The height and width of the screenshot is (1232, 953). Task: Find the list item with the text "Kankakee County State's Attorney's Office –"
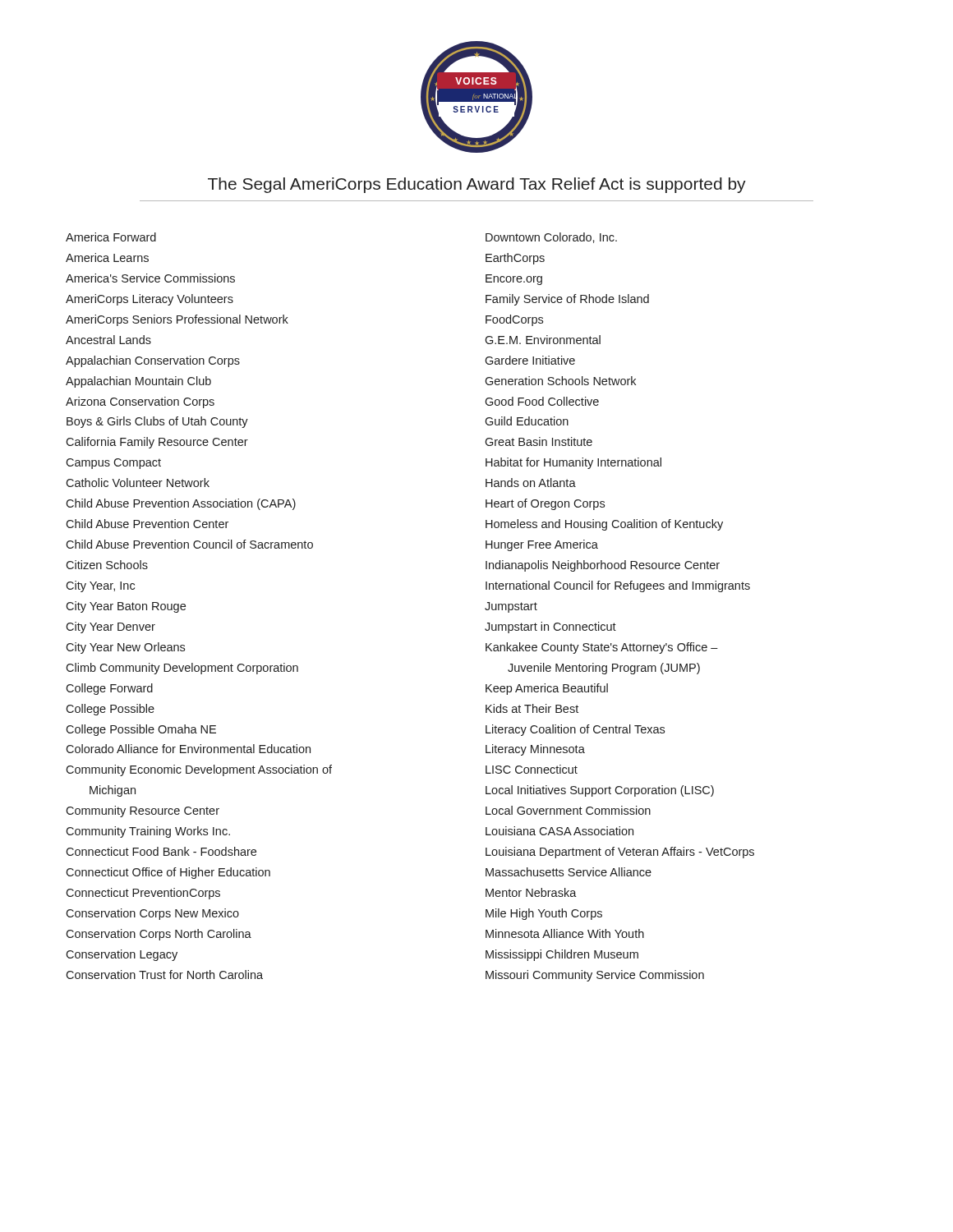[x=601, y=647]
